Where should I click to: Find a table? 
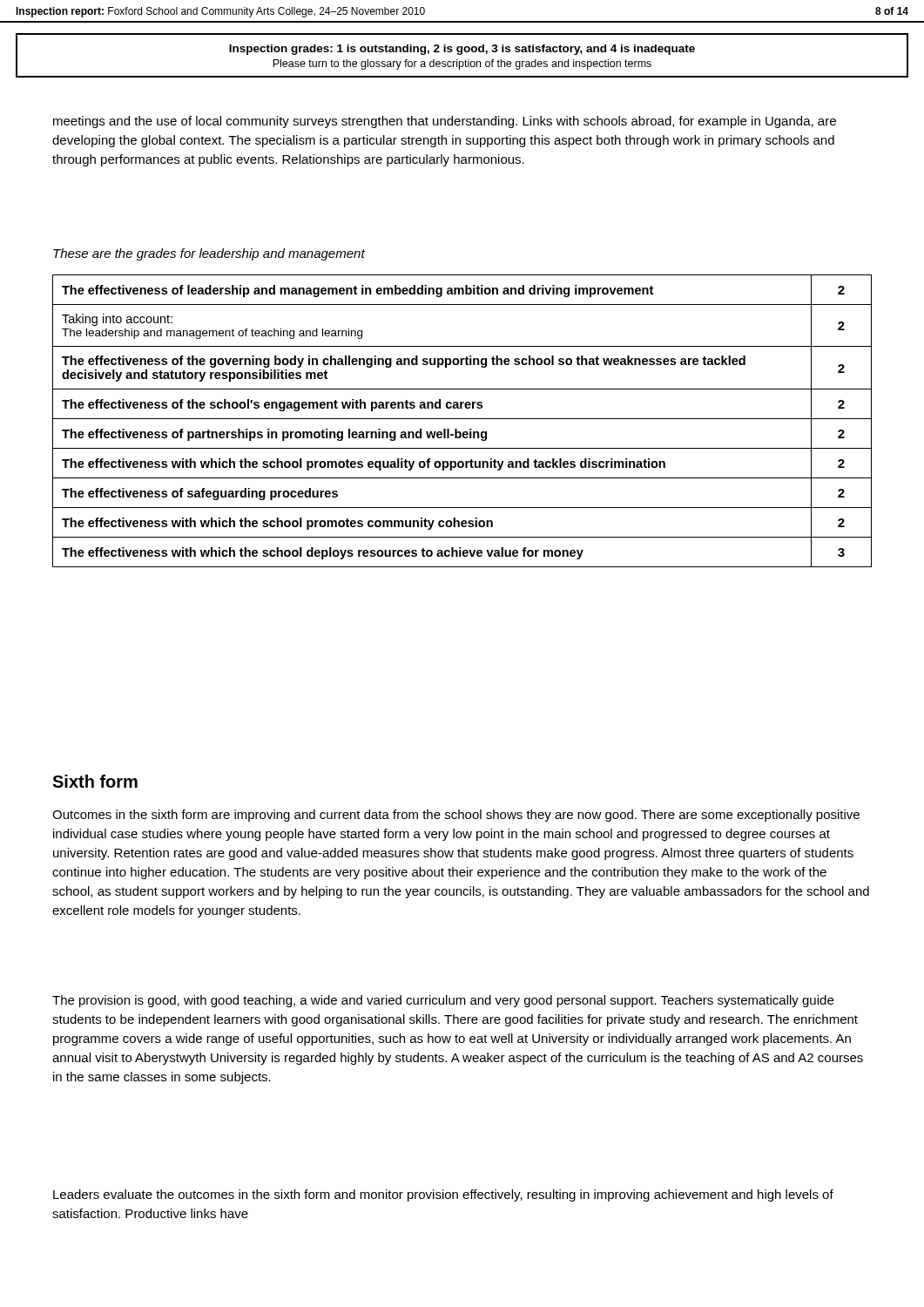click(x=462, y=421)
